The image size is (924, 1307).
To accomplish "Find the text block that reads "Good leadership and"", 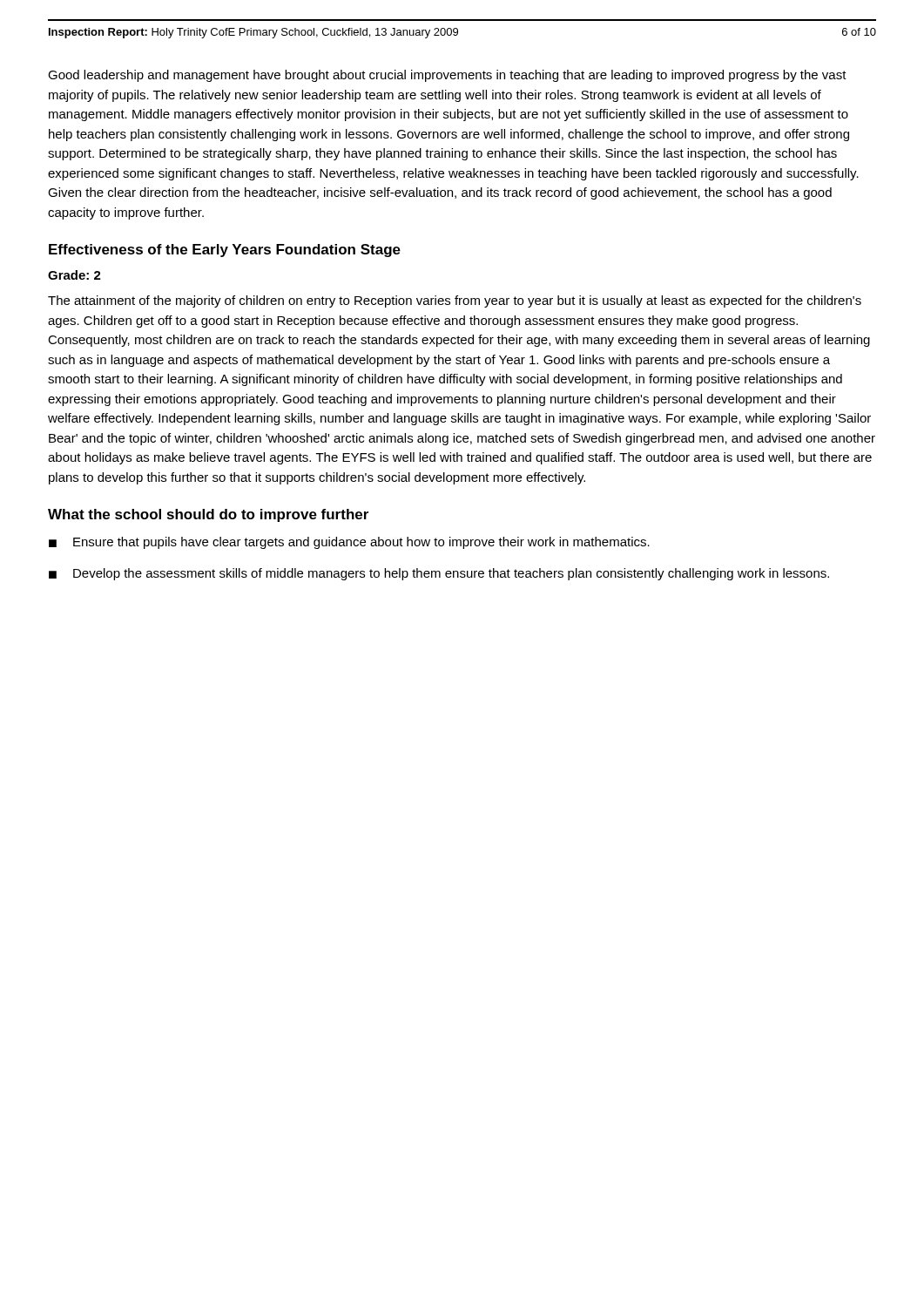I will pyautogui.click(x=454, y=143).
